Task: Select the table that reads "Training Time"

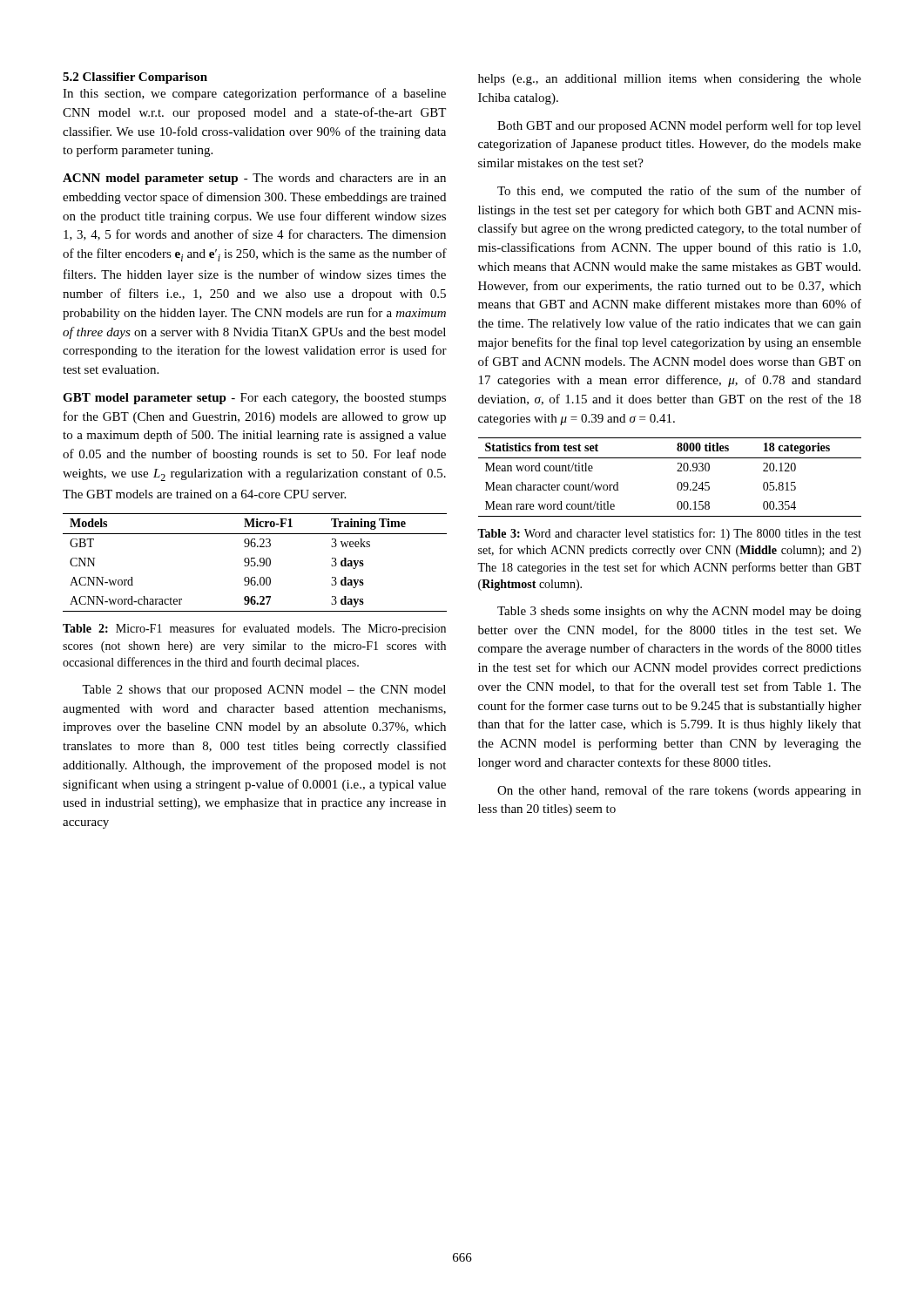Action: click(x=255, y=562)
